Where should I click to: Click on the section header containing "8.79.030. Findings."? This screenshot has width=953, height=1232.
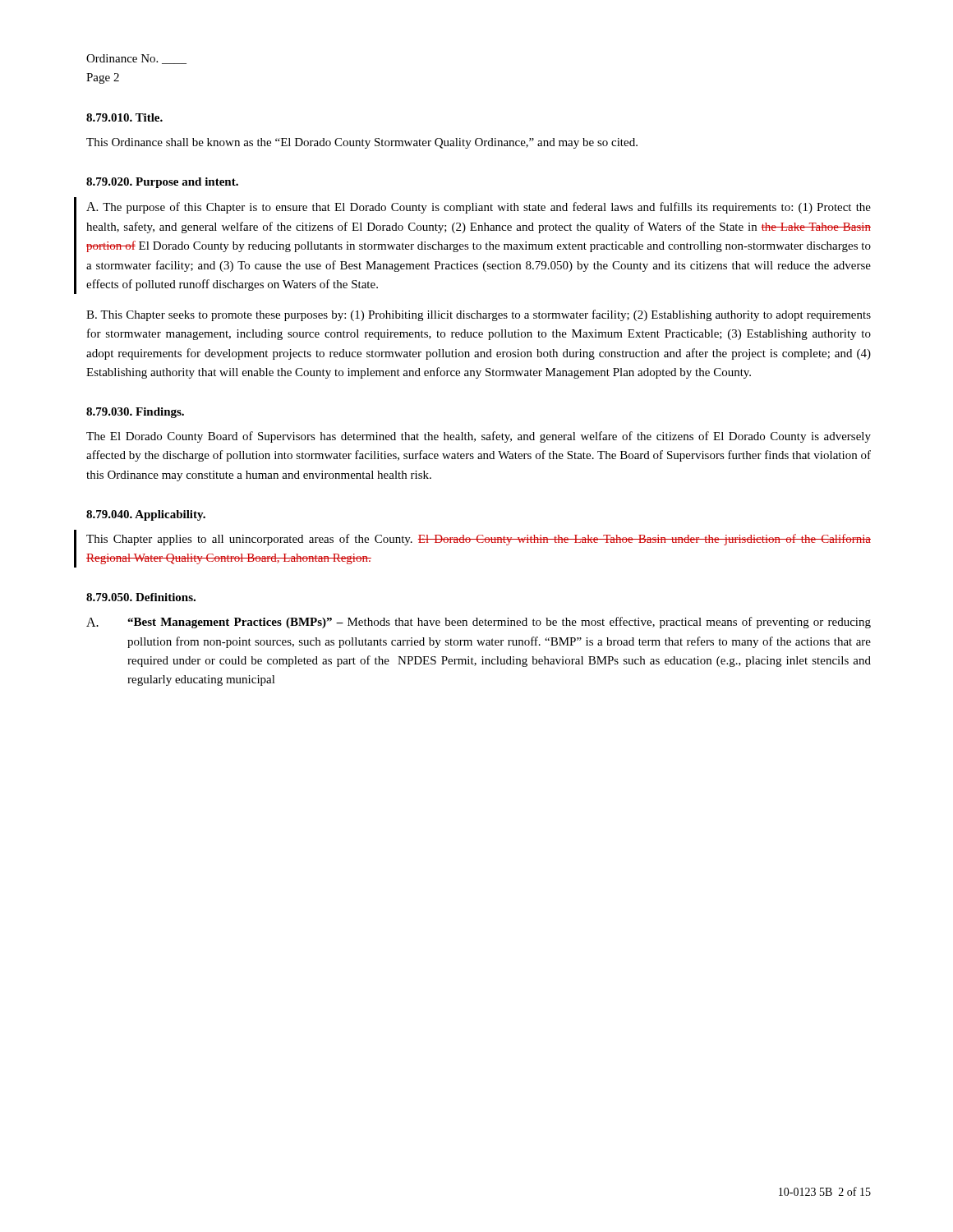[135, 412]
